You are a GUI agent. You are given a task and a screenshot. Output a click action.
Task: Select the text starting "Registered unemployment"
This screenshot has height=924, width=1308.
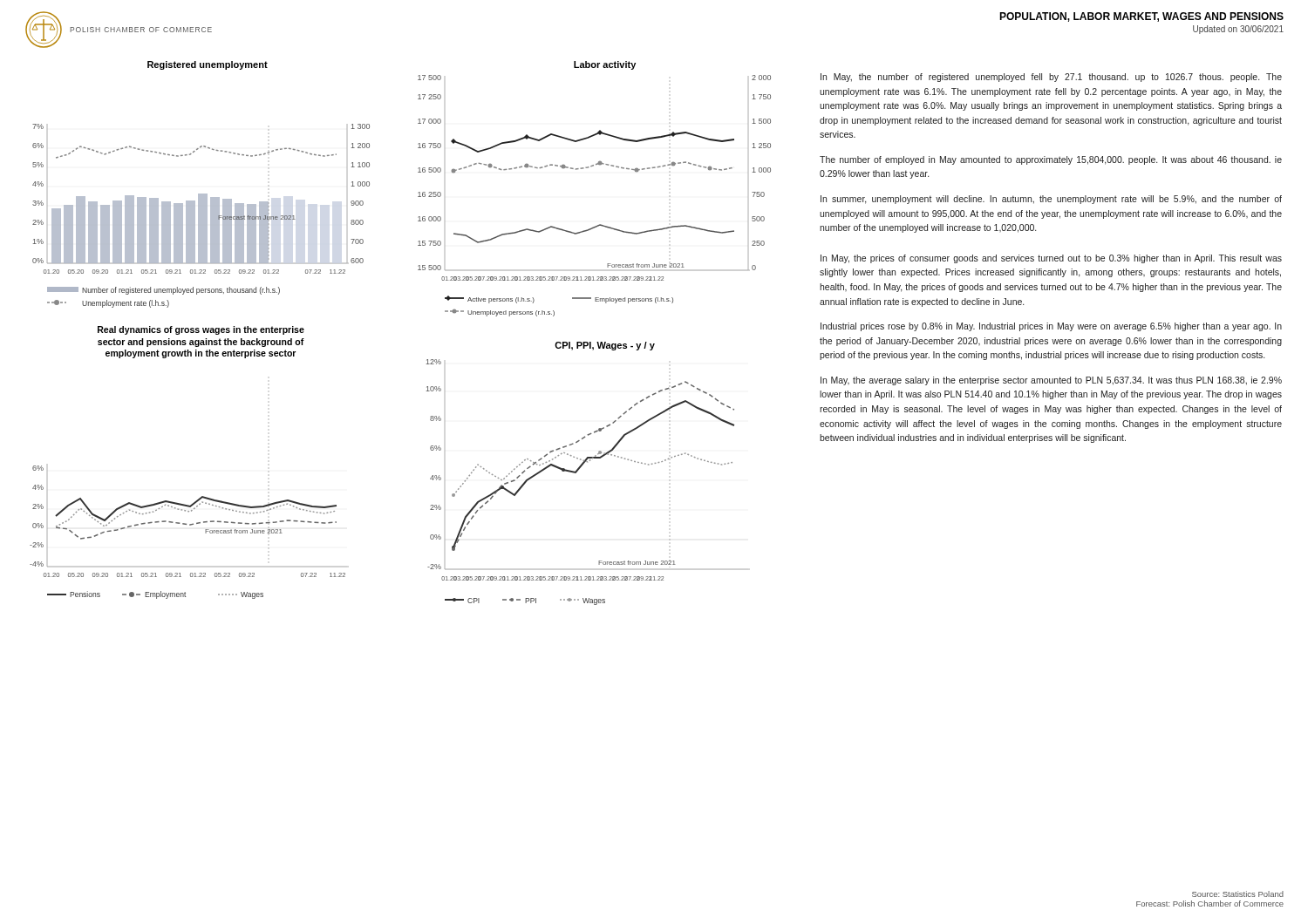click(207, 65)
